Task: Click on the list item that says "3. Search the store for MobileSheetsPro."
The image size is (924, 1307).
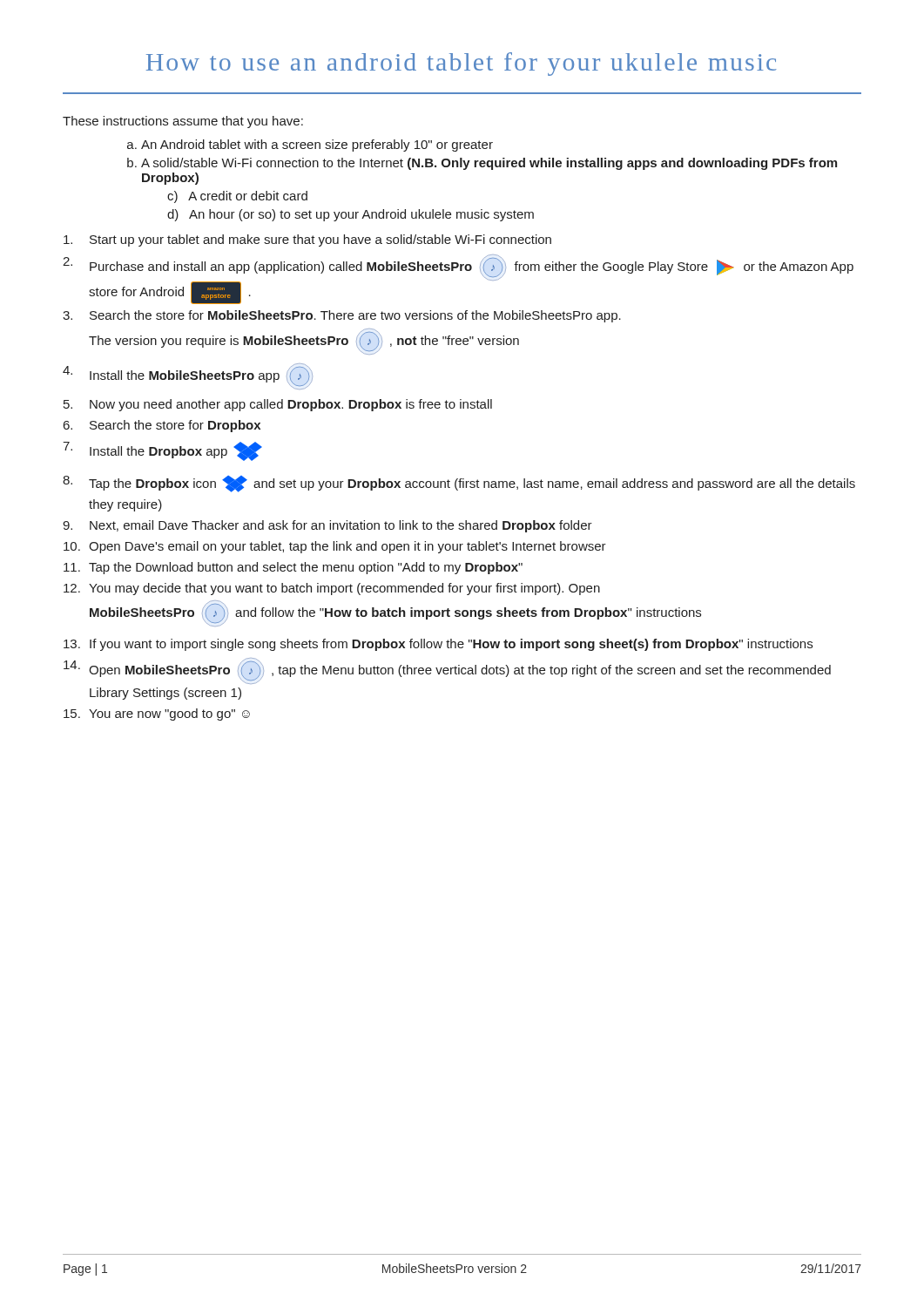Action: pyautogui.click(x=342, y=333)
